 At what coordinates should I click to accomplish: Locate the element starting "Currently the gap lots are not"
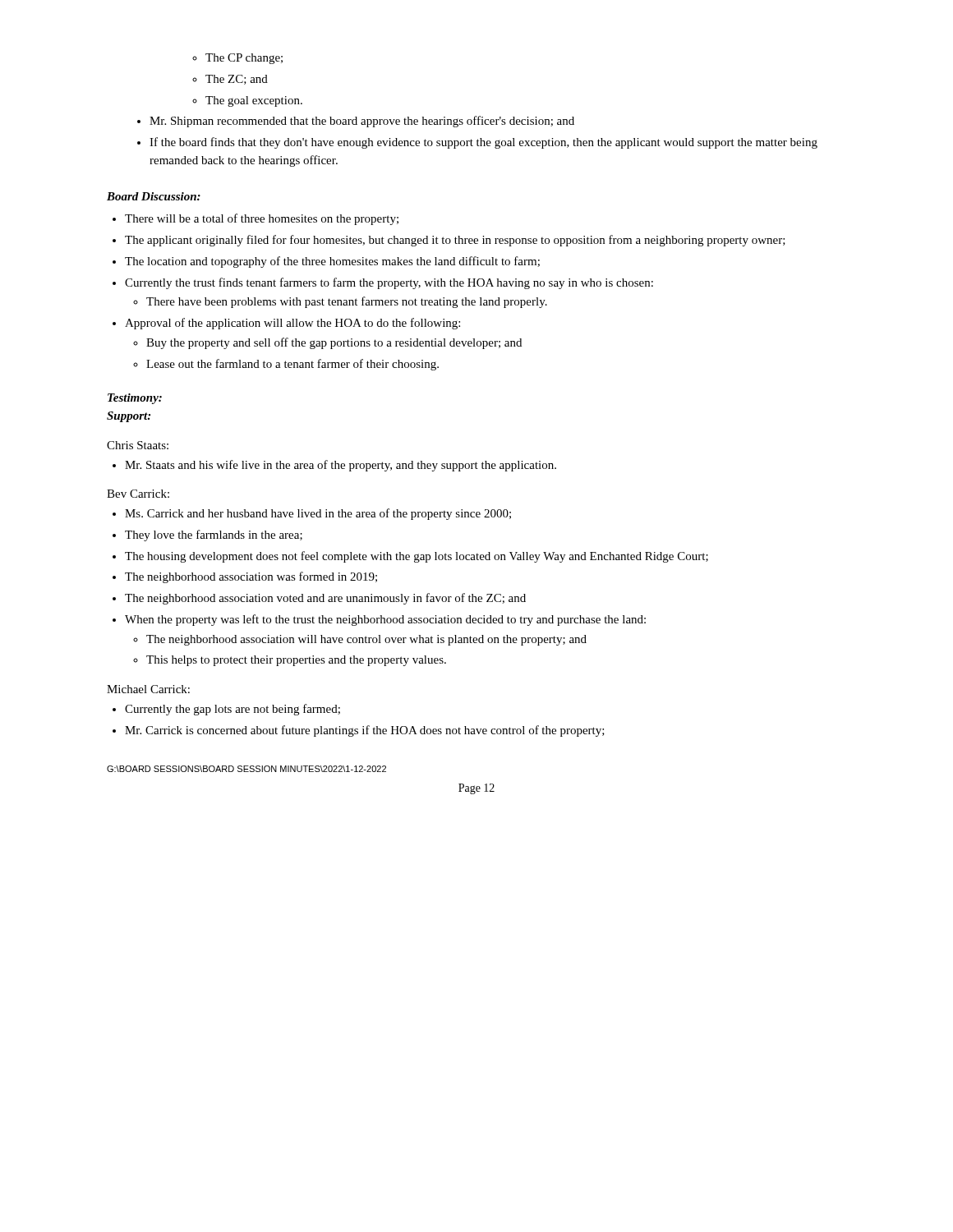(476, 720)
